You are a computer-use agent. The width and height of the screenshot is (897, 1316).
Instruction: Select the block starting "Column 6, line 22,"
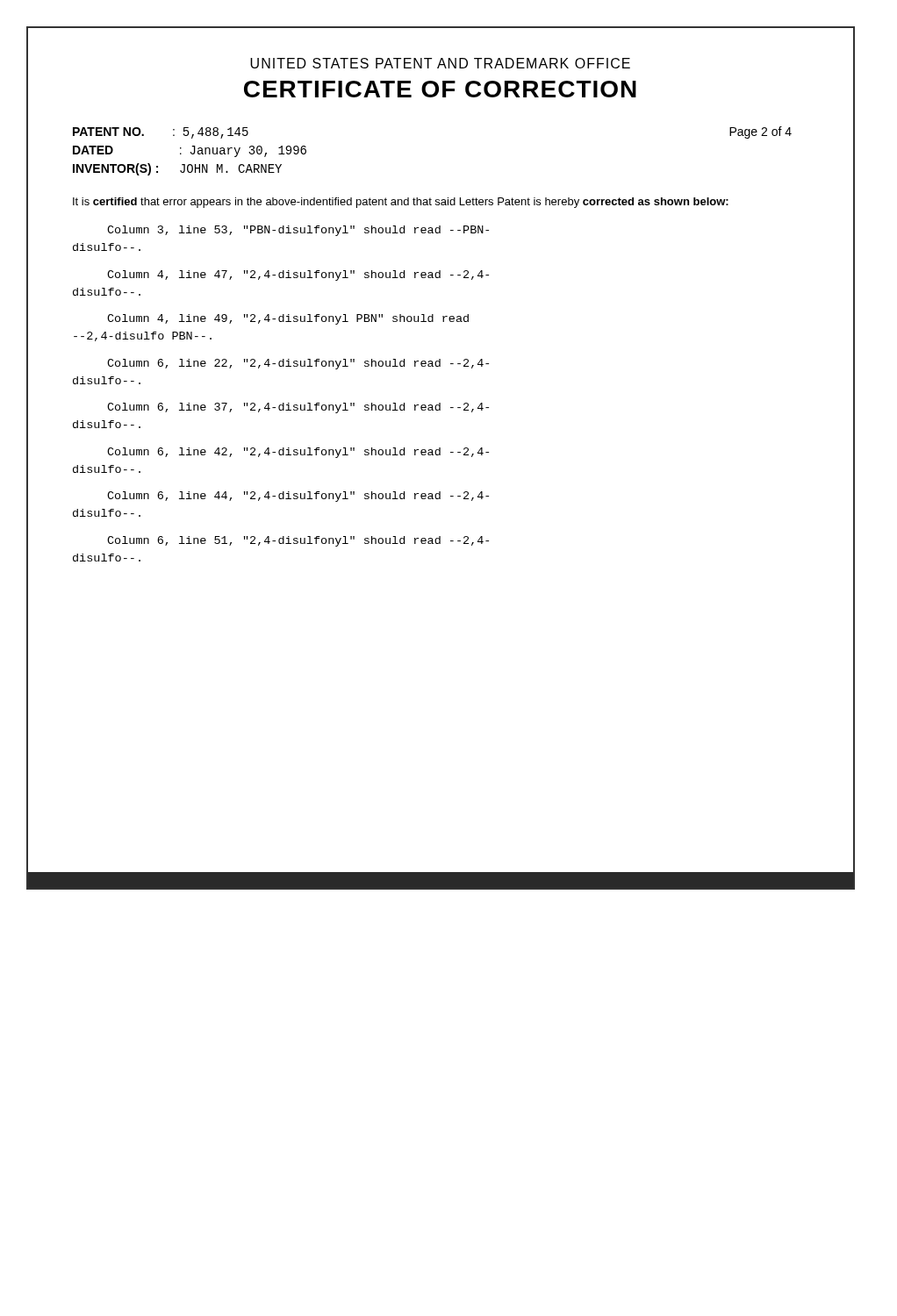click(x=281, y=372)
